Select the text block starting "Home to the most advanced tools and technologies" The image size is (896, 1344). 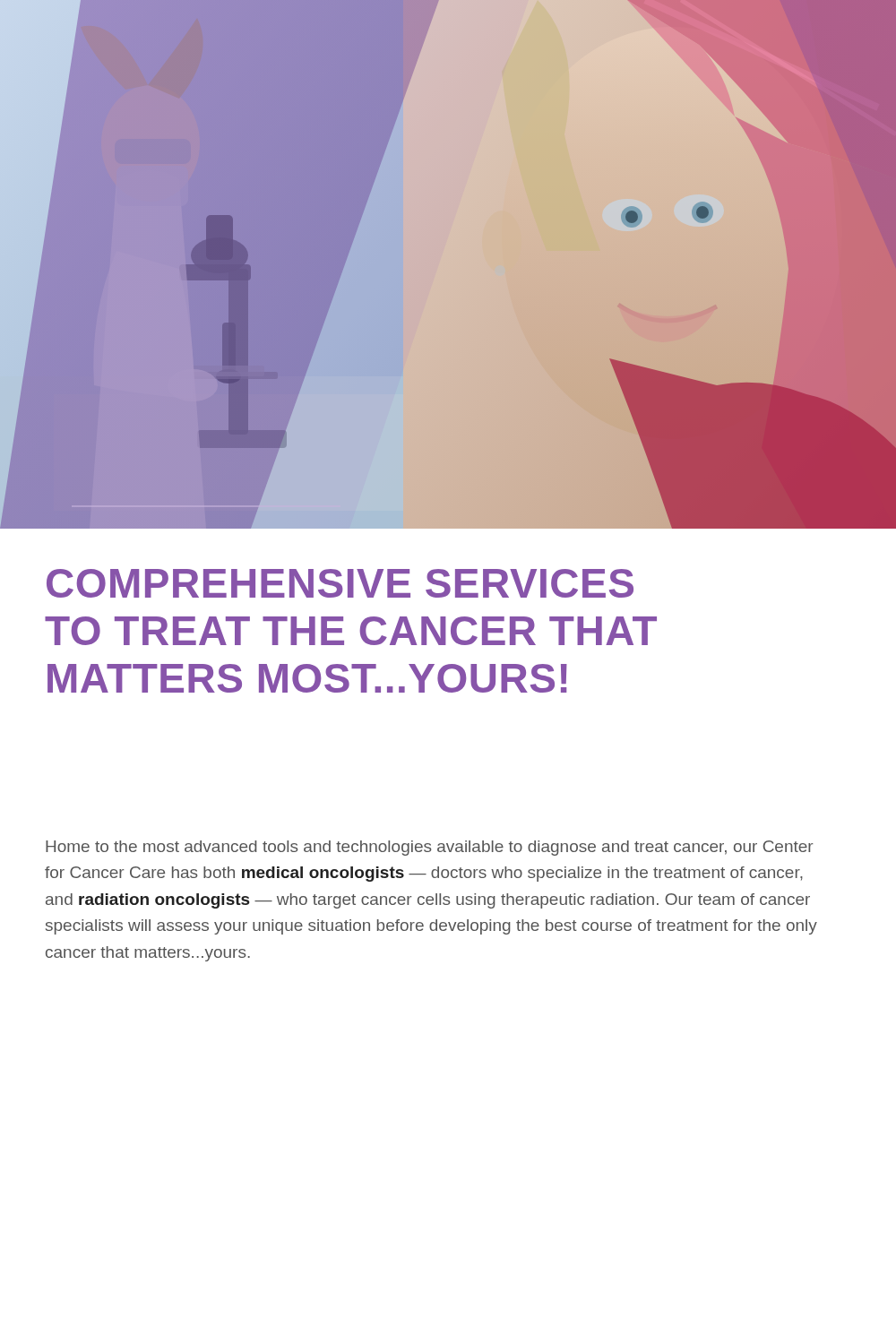coord(435,899)
